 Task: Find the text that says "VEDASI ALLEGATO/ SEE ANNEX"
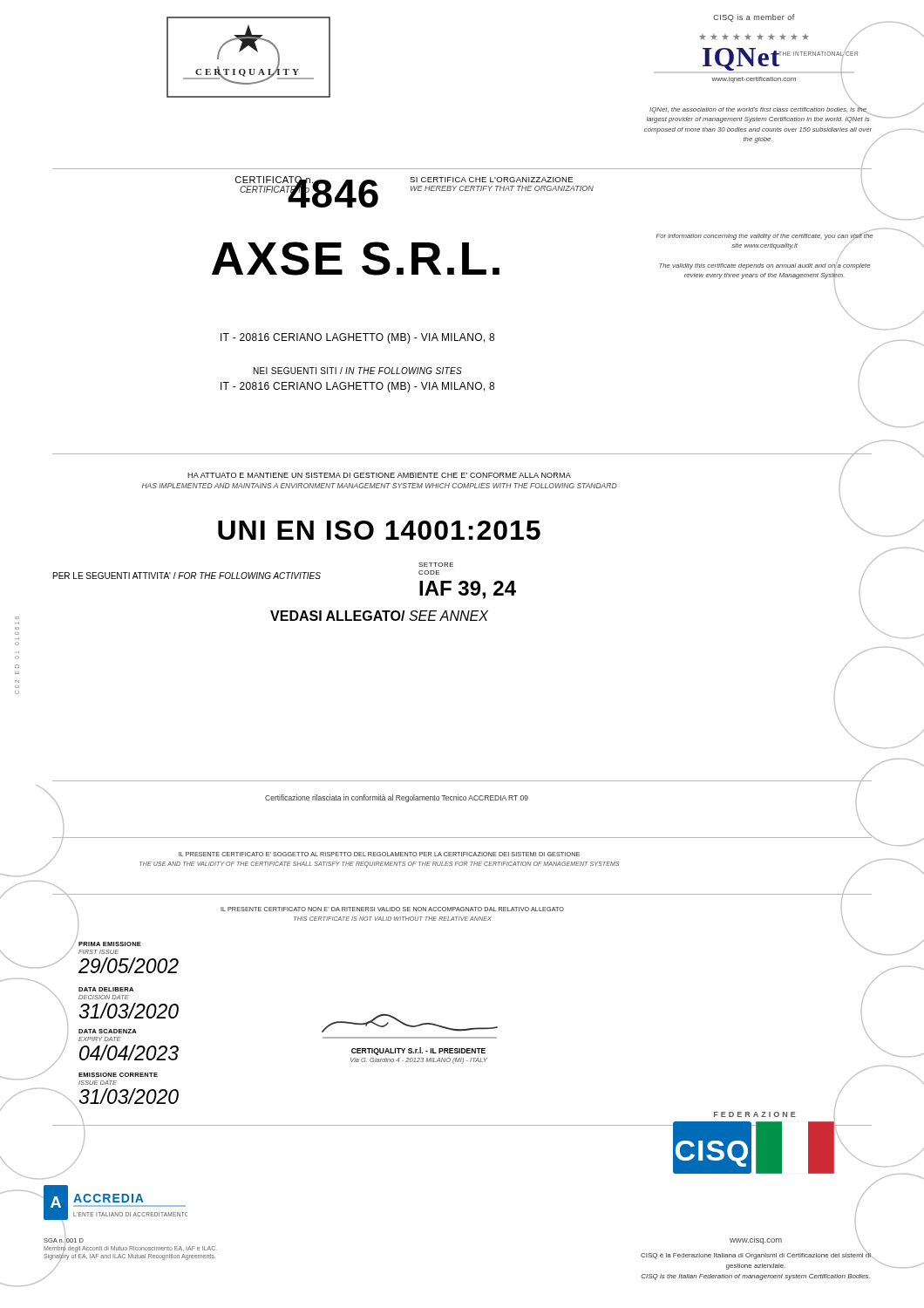click(x=379, y=616)
